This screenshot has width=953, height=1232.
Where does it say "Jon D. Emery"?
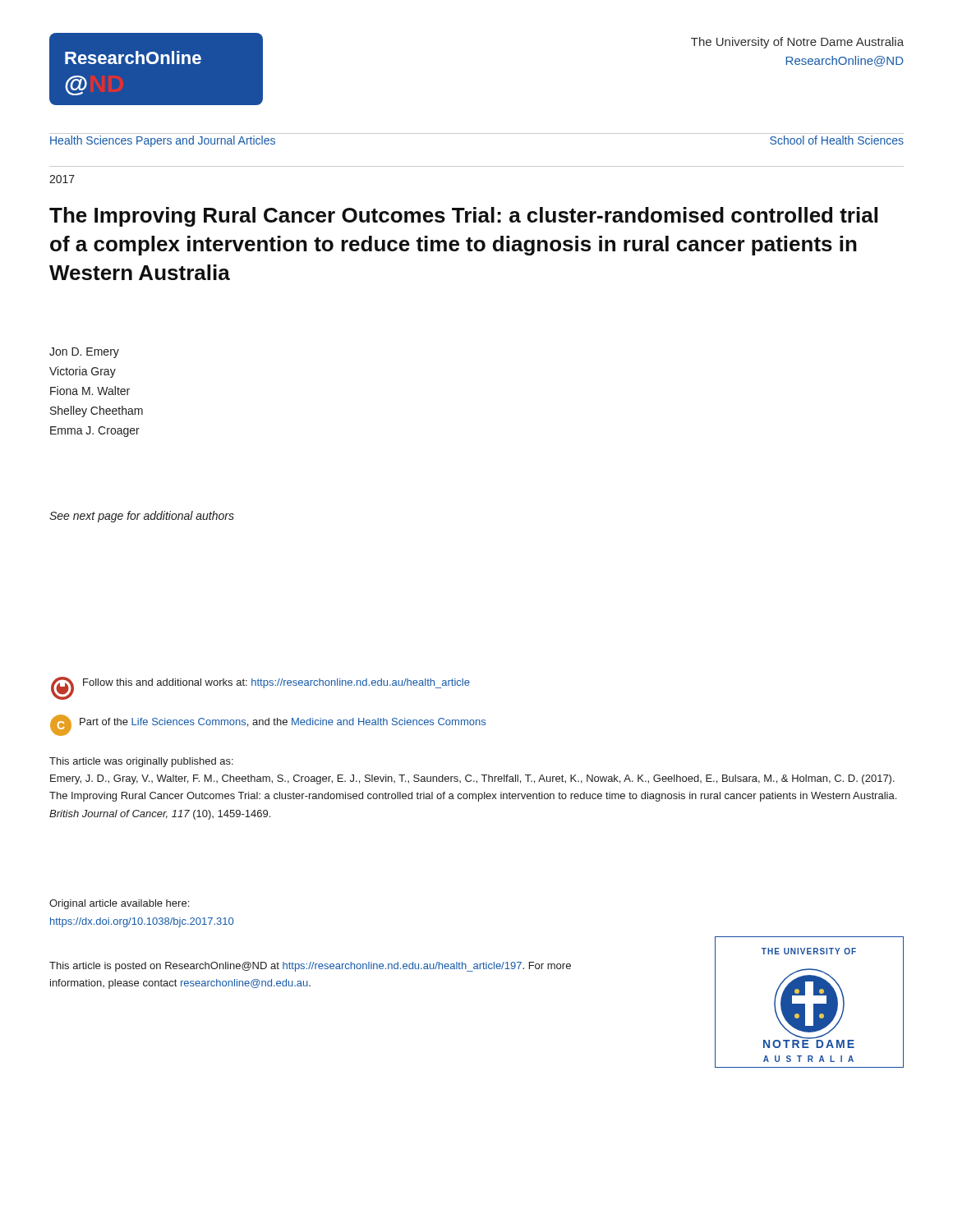[x=84, y=352]
